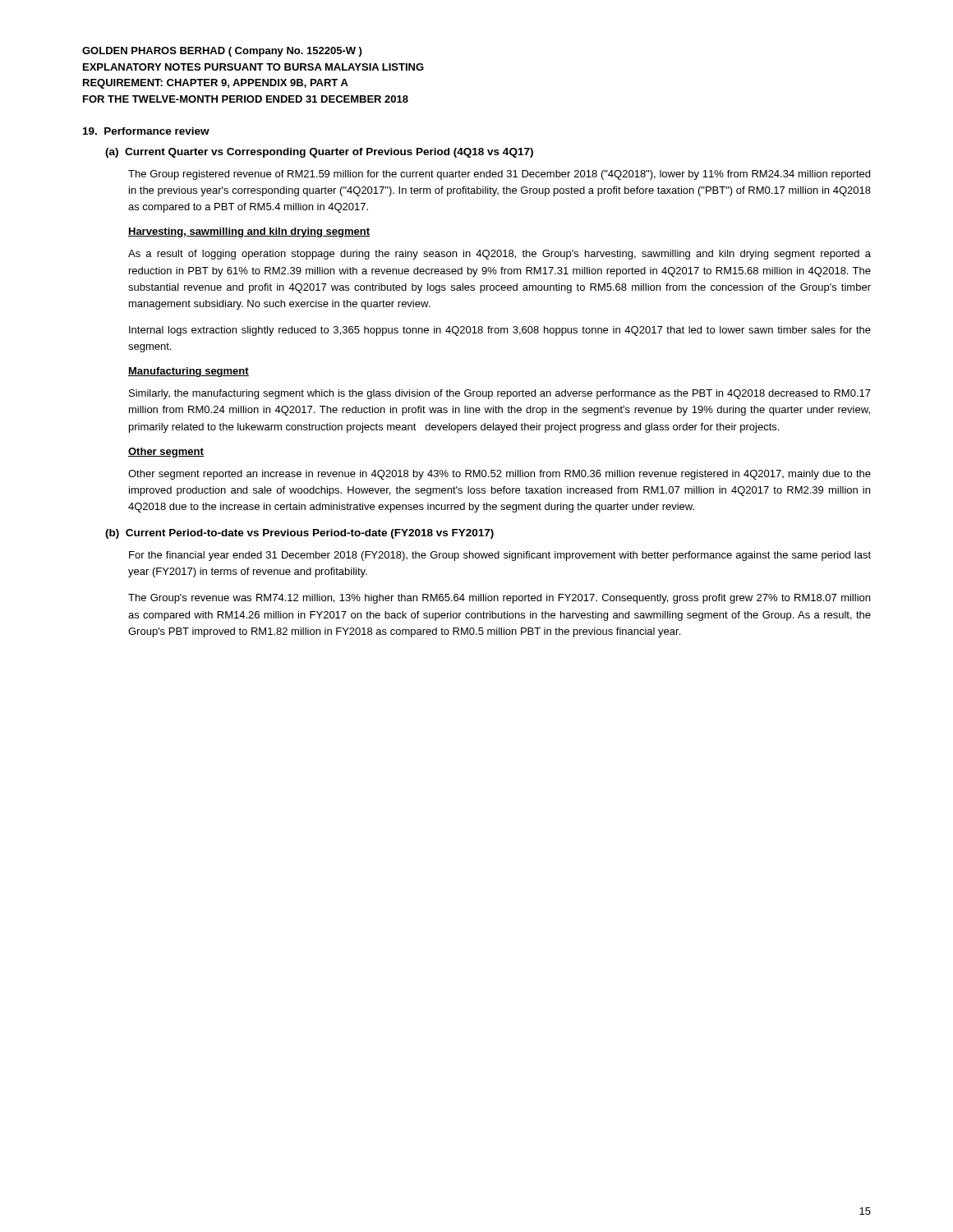Point to "Manufacturing segment"
Screen dimensions: 1232x953
point(188,371)
